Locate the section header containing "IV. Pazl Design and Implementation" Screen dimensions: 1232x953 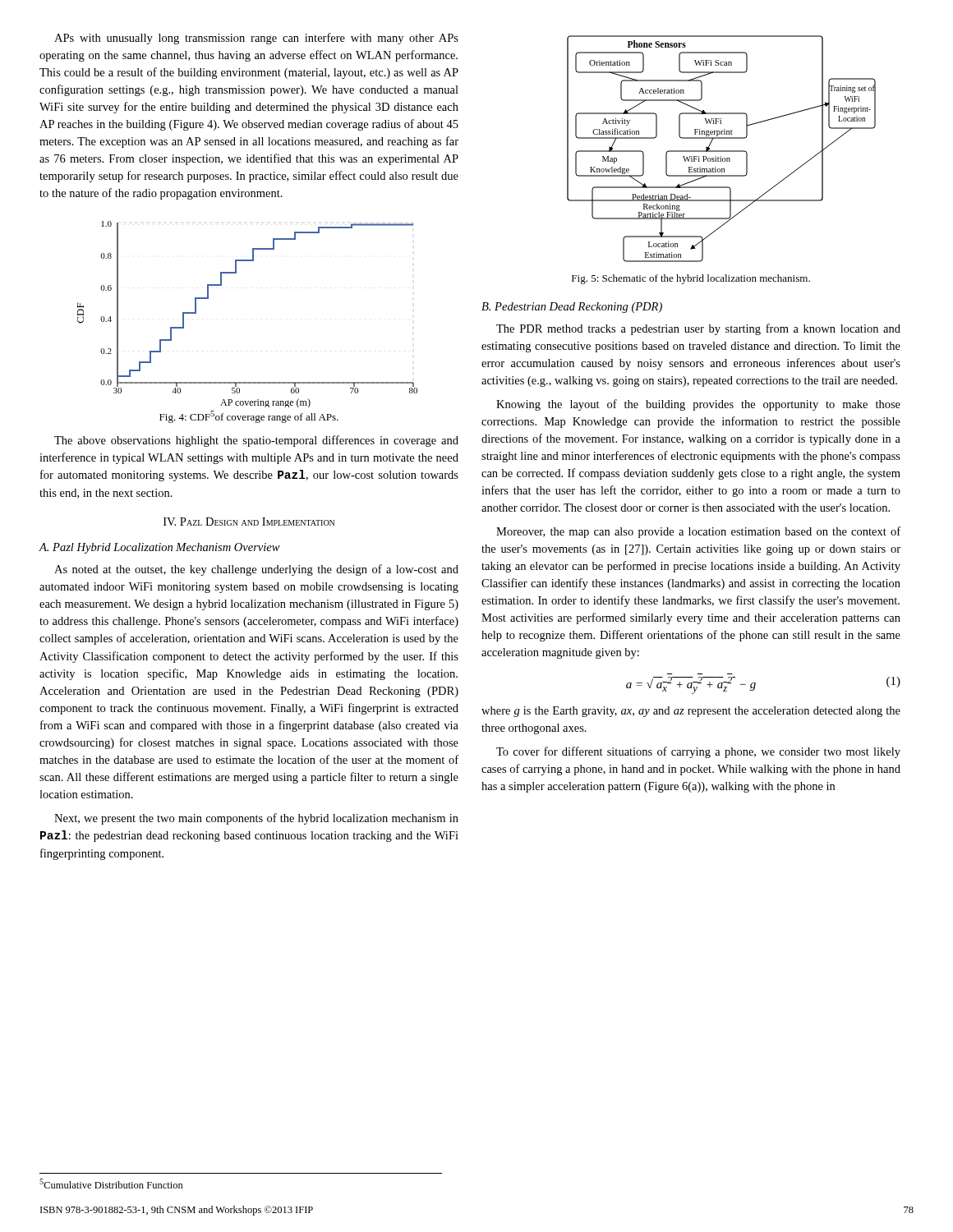pyautogui.click(x=249, y=522)
